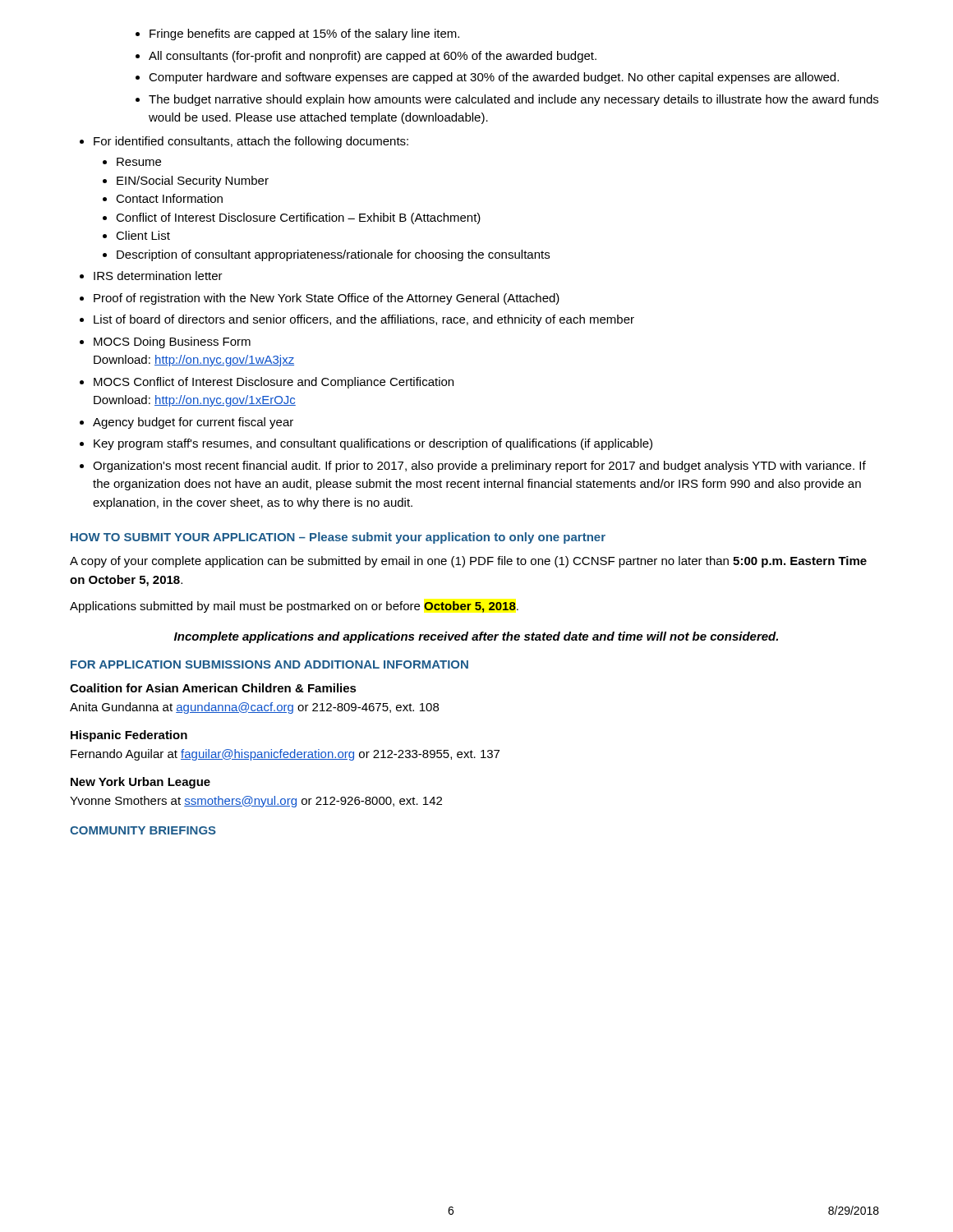Click the passage that begins "Key program staff's resumes, and consultant qualifications or"
Image resolution: width=953 pixels, height=1232 pixels.
pyautogui.click(x=373, y=443)
